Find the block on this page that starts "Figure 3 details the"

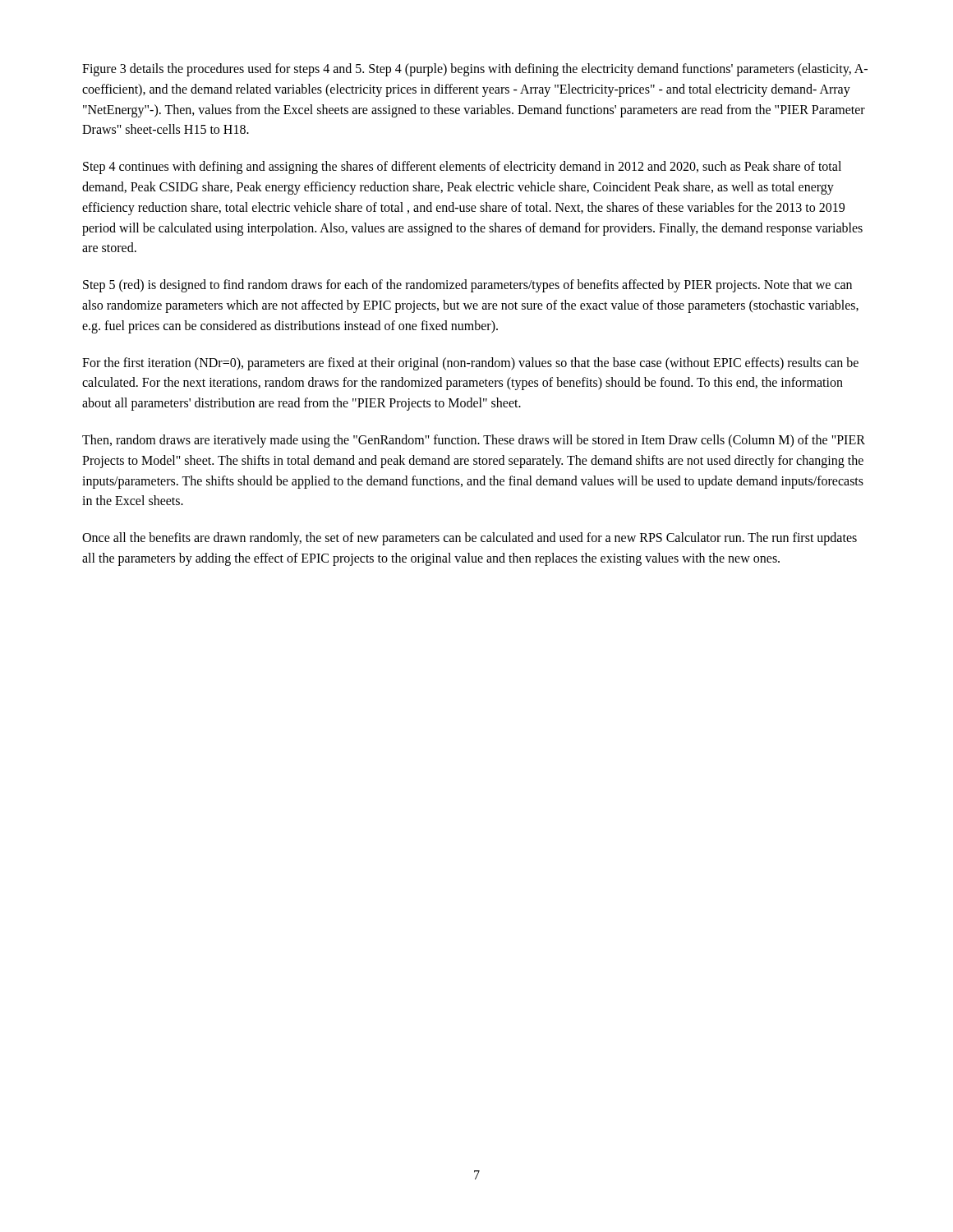(x=475, y=99)
